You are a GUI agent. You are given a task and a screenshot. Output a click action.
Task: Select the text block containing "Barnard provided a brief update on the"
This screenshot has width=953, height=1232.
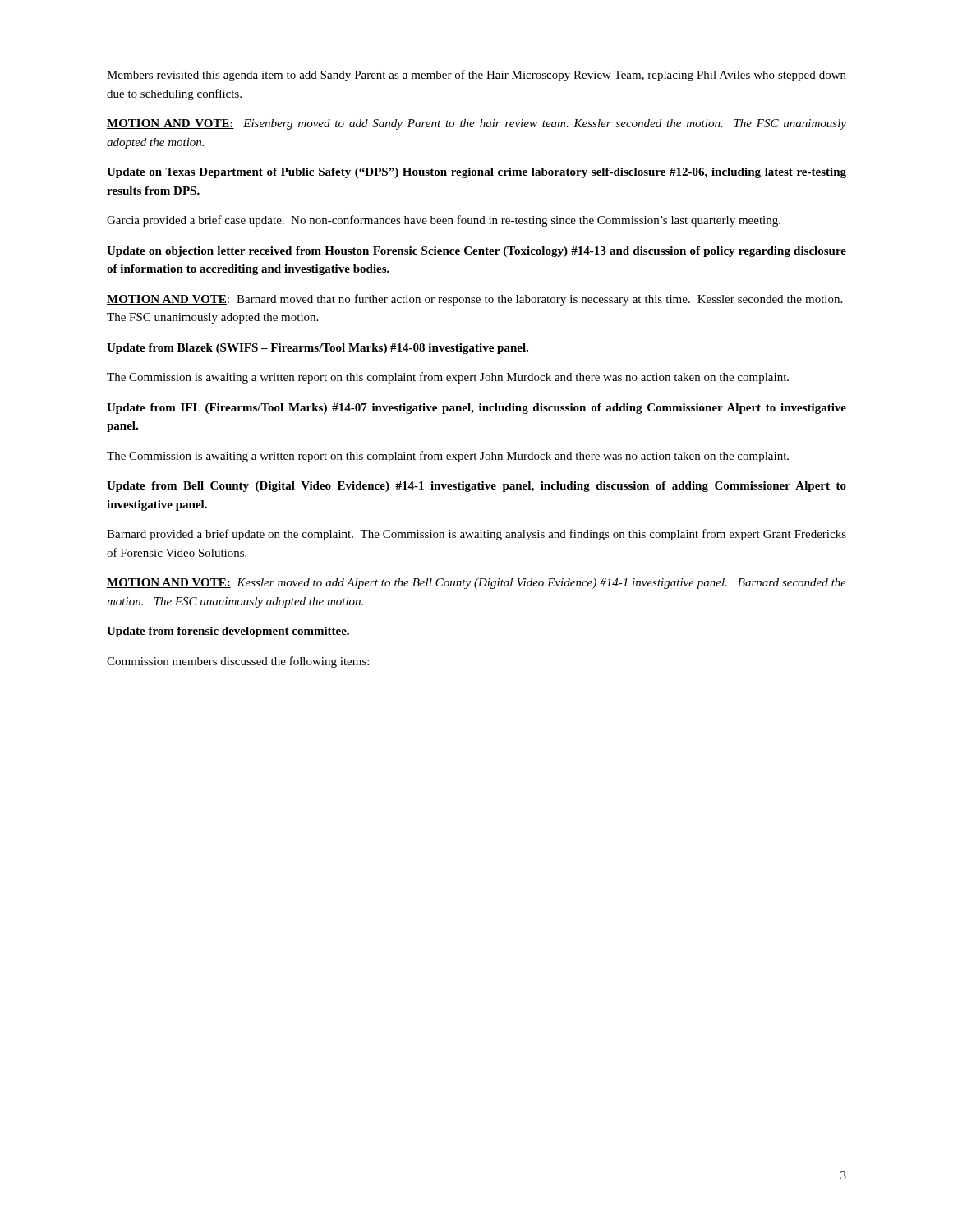[x=476, y=543]
